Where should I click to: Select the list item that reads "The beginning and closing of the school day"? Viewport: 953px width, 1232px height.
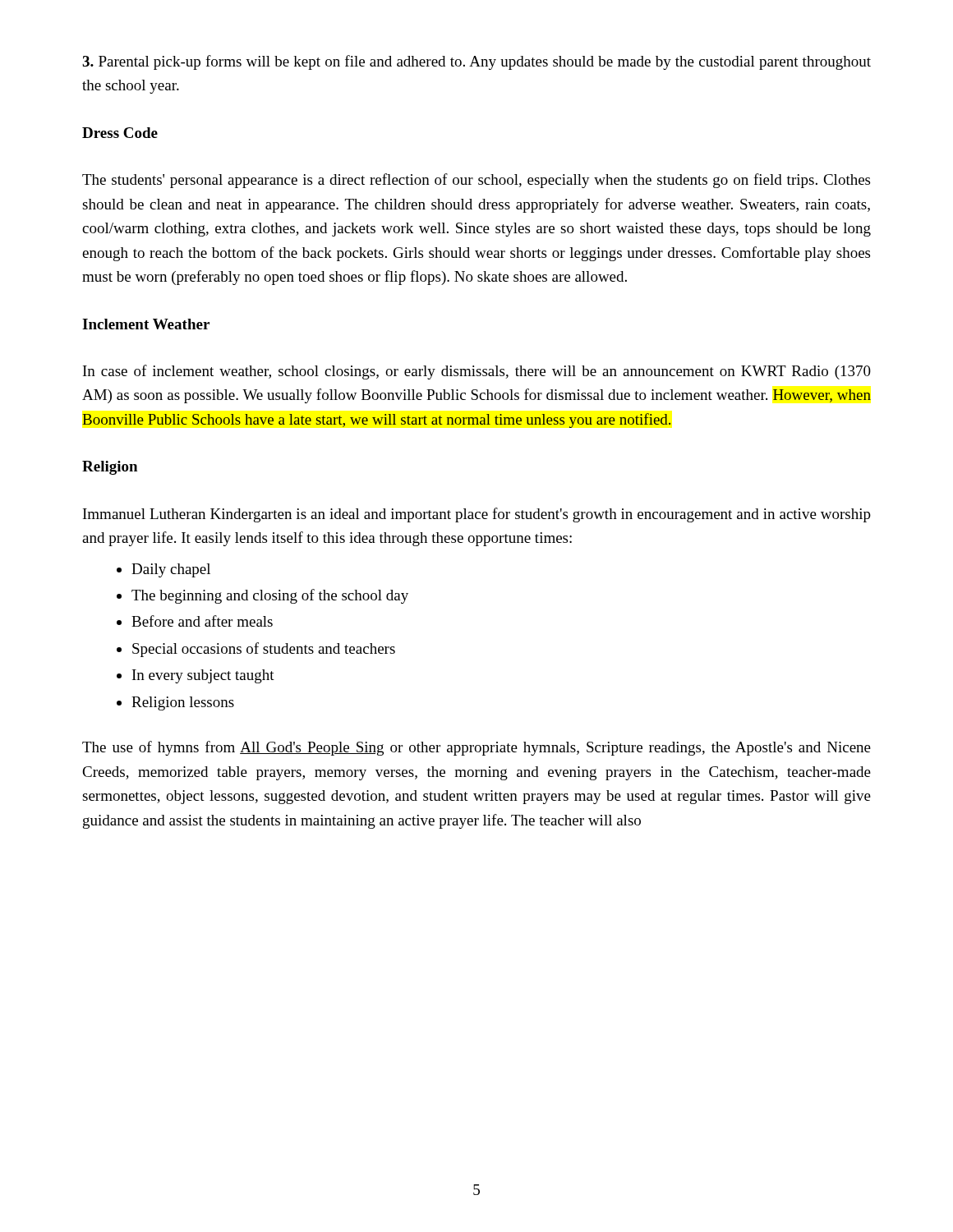point(270,595)
